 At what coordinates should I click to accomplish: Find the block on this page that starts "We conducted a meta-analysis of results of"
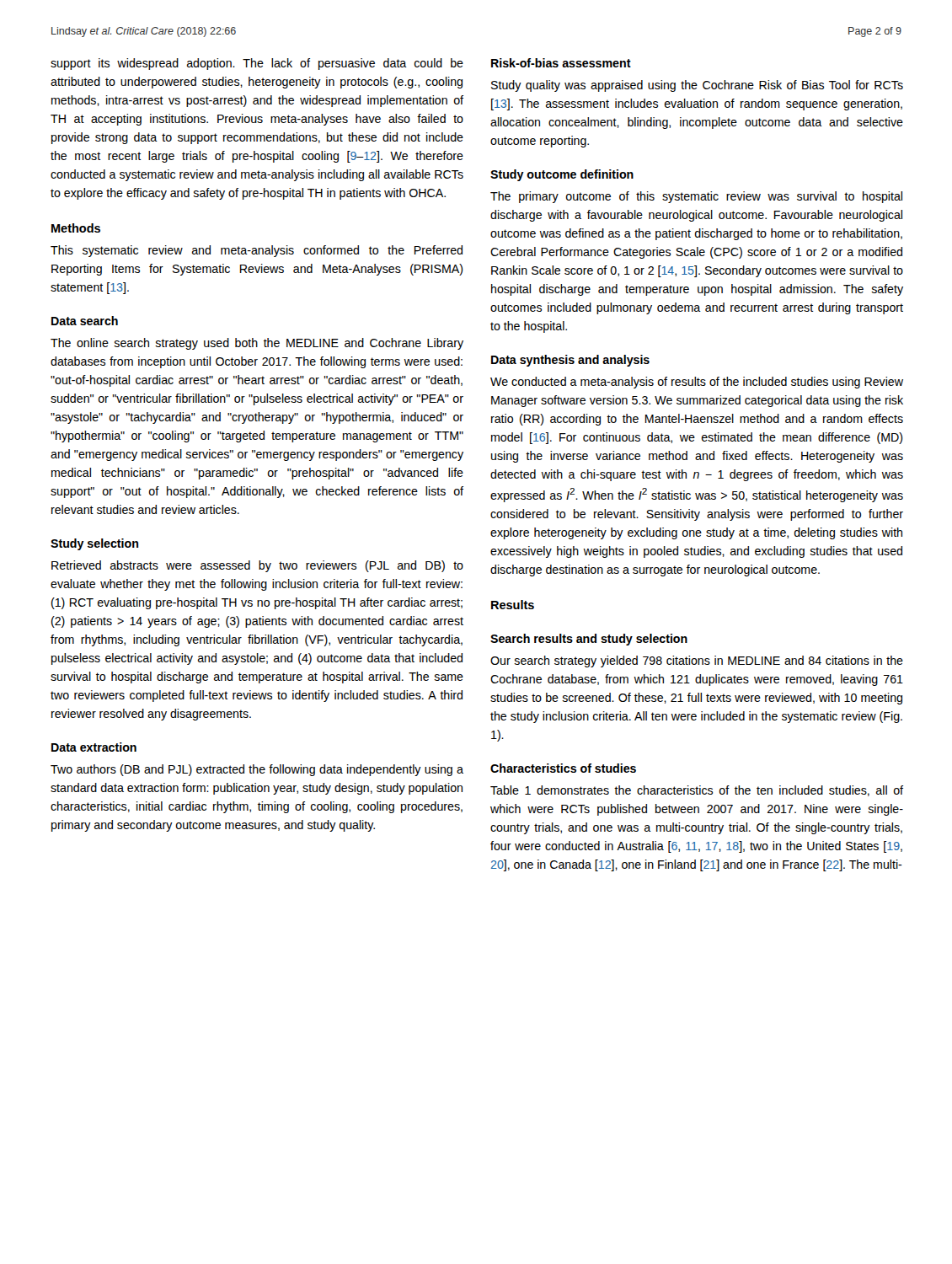pos(697,476)
